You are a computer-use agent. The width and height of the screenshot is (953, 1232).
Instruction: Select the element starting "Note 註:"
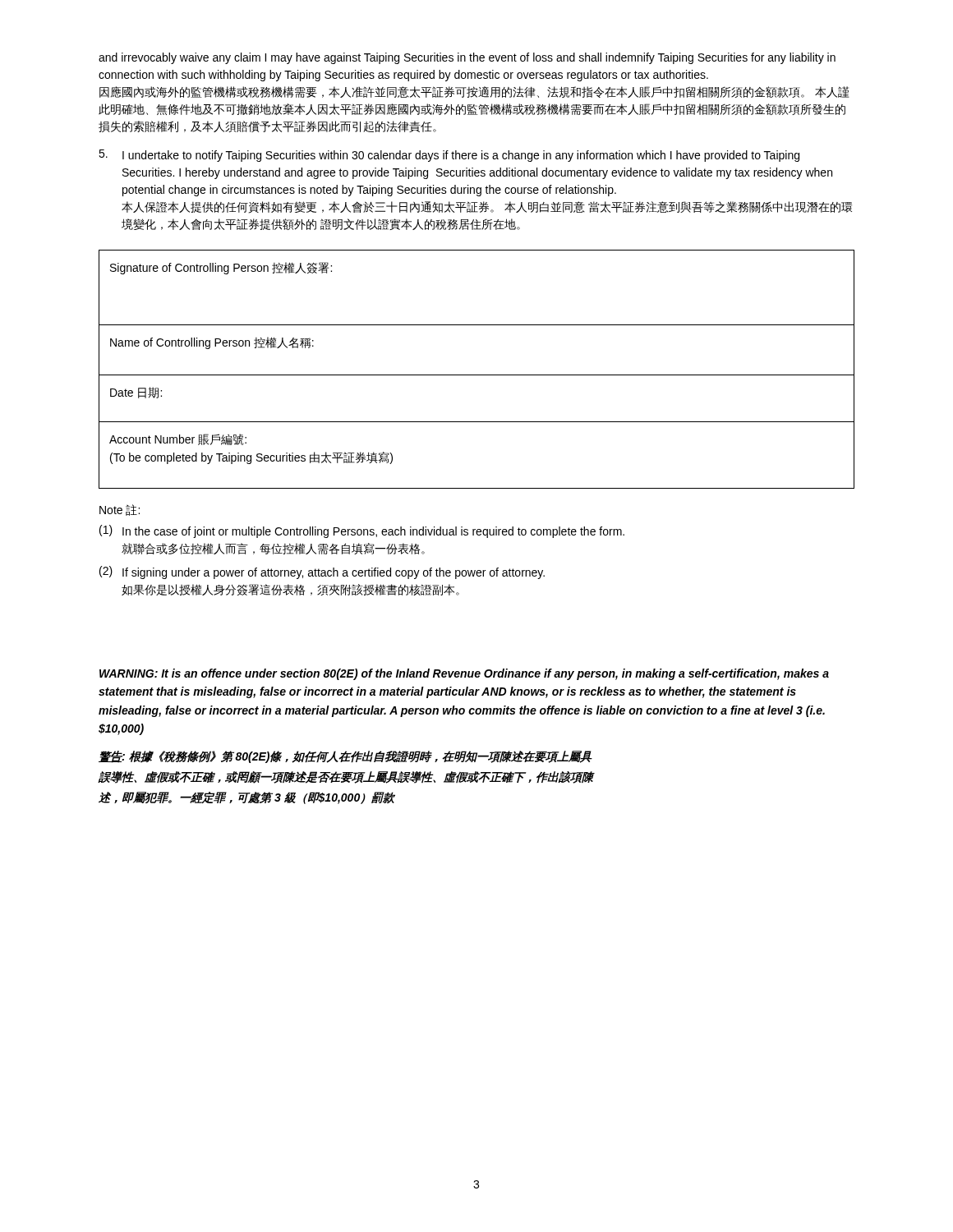click(x=120, y=510)
